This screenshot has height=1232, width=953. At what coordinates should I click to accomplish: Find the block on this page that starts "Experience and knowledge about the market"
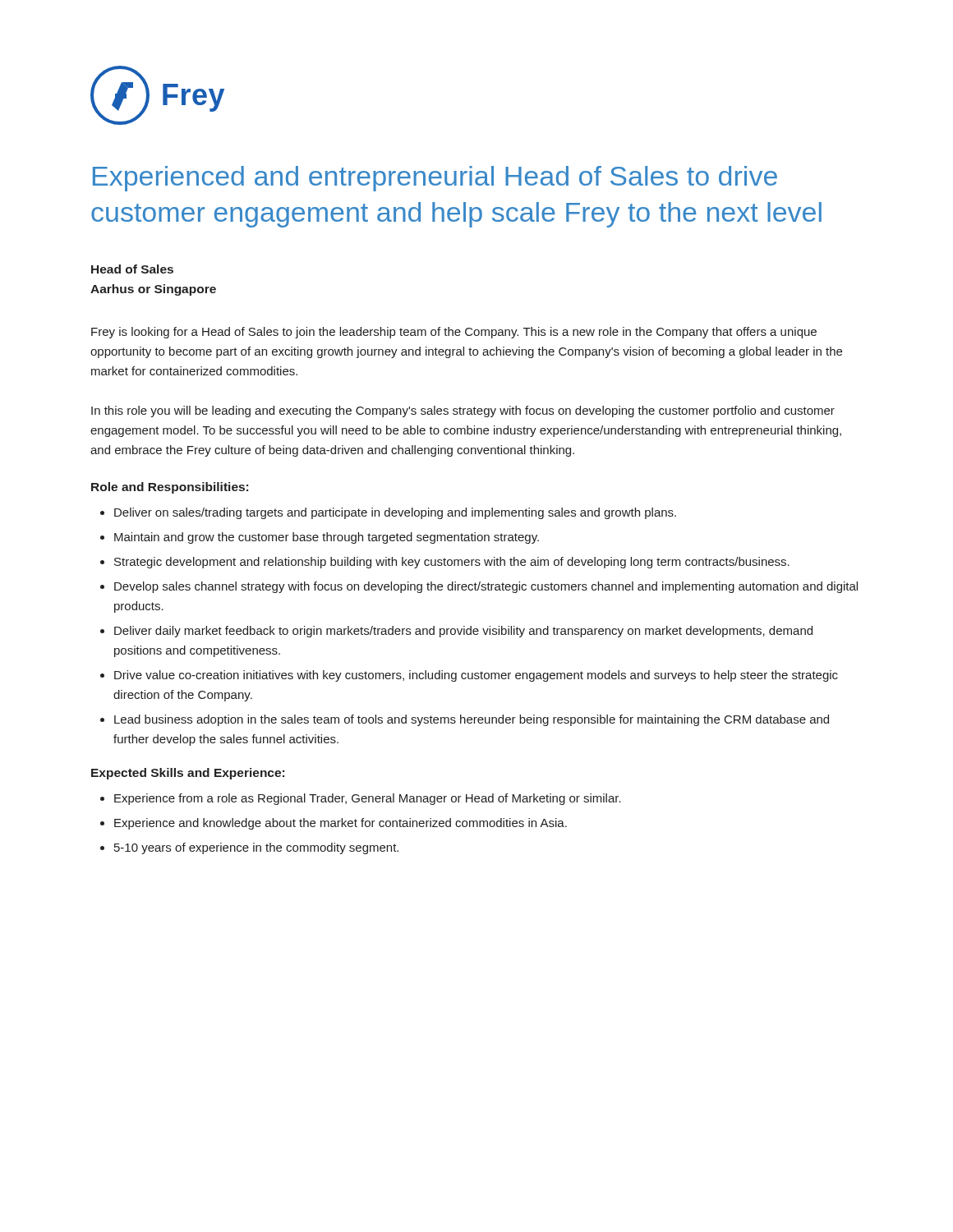pyautogui.click(x=340, y=823)
